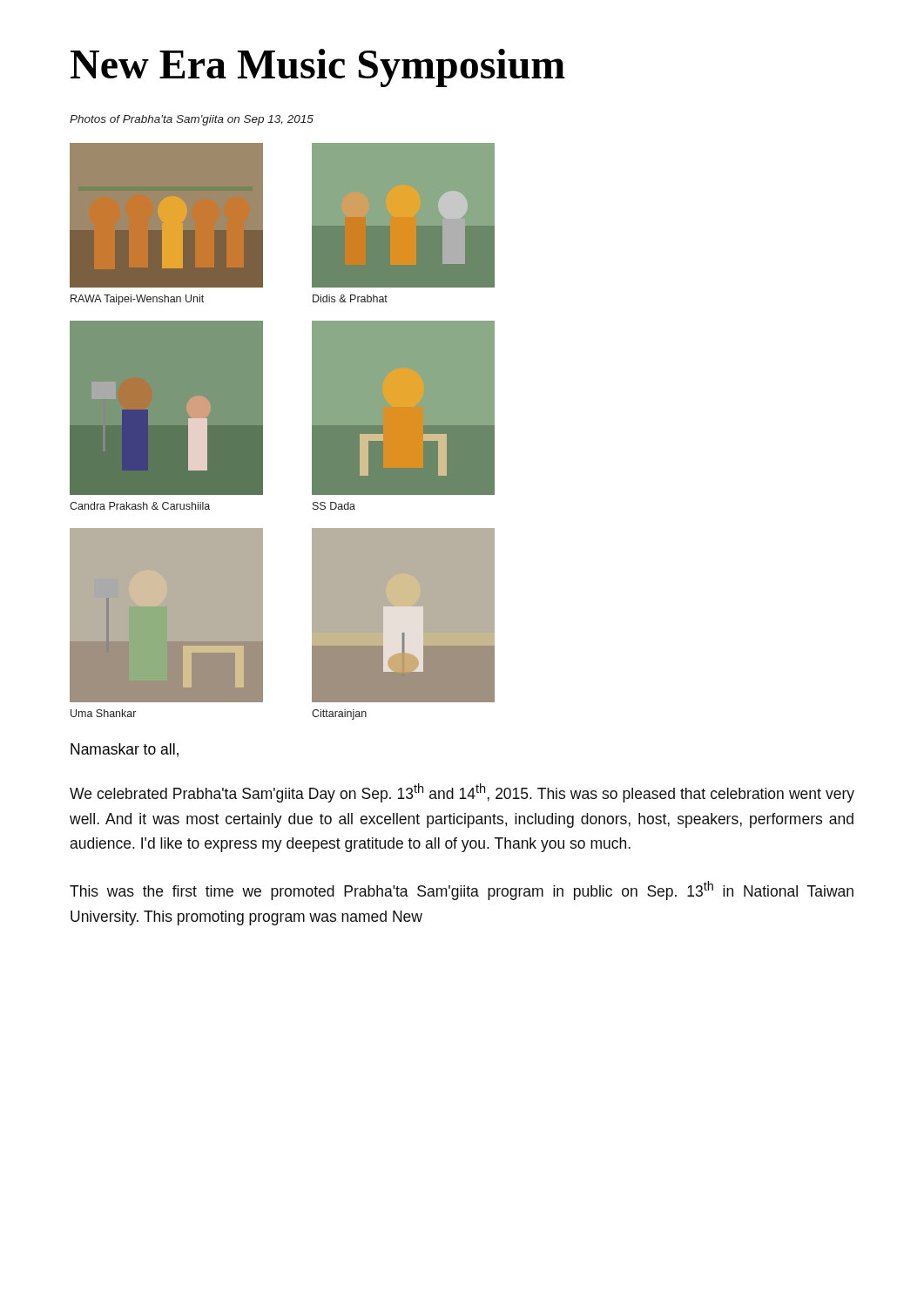Viewport: 924px width, 1307px height.
Task: Select the title that says "New Era Music Symposium"
Action: [462, 65]
